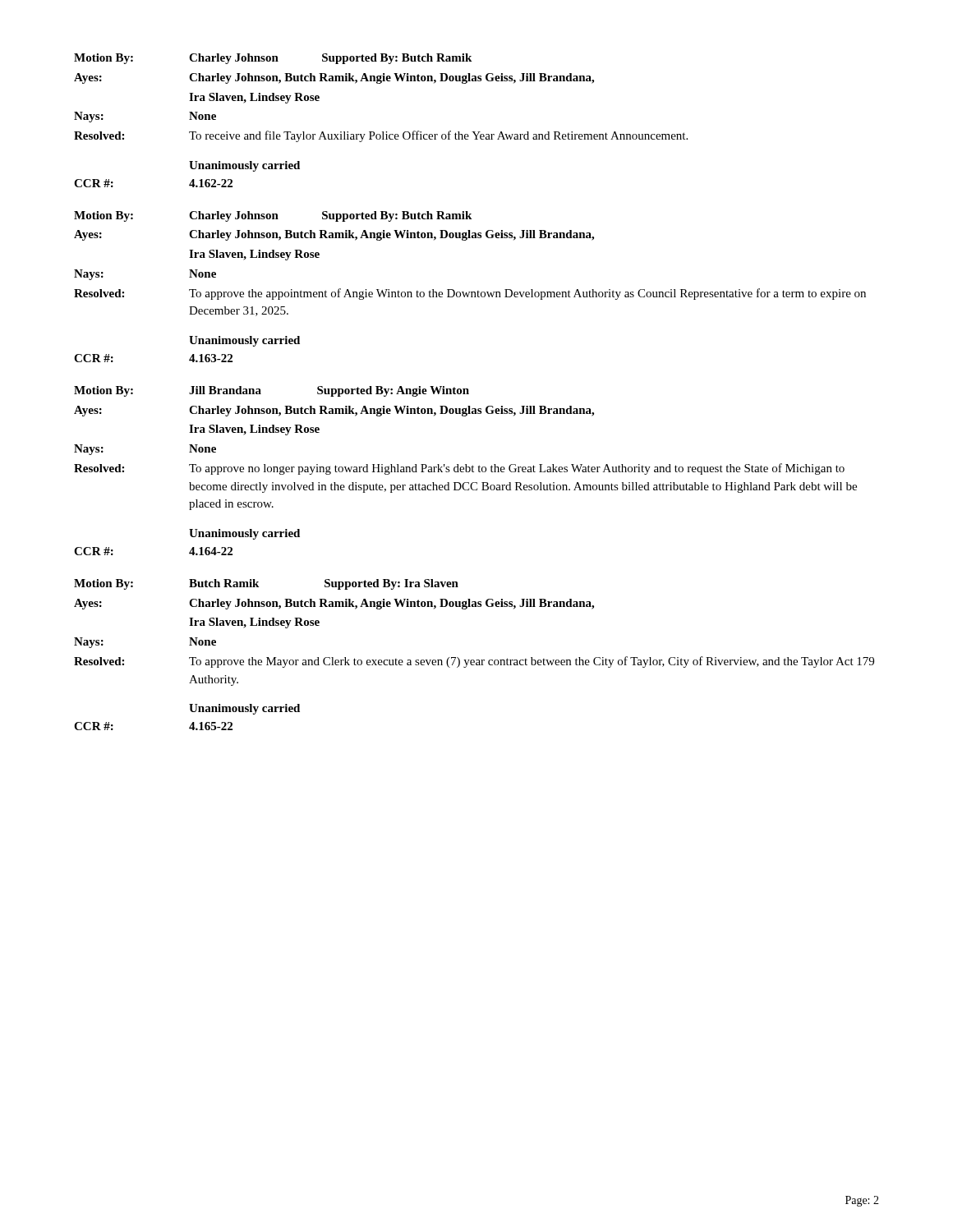Find the text containing "CCR #: 4.162-22"
Image resolution: width=953 pixels, height=1232 pixels.
click(x=97, y=184)
